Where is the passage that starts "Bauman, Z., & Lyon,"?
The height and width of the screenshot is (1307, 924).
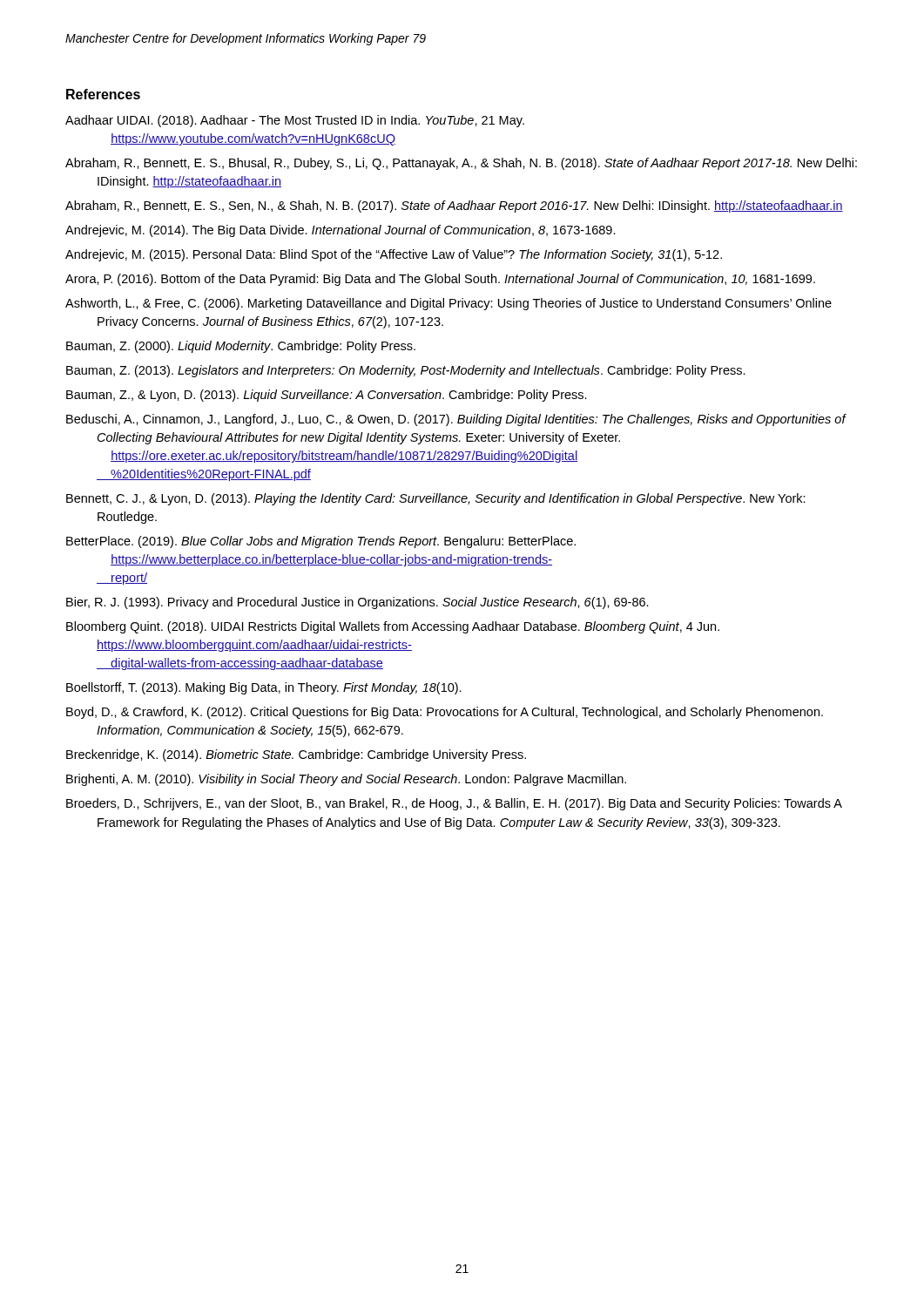tap(326, 395)
